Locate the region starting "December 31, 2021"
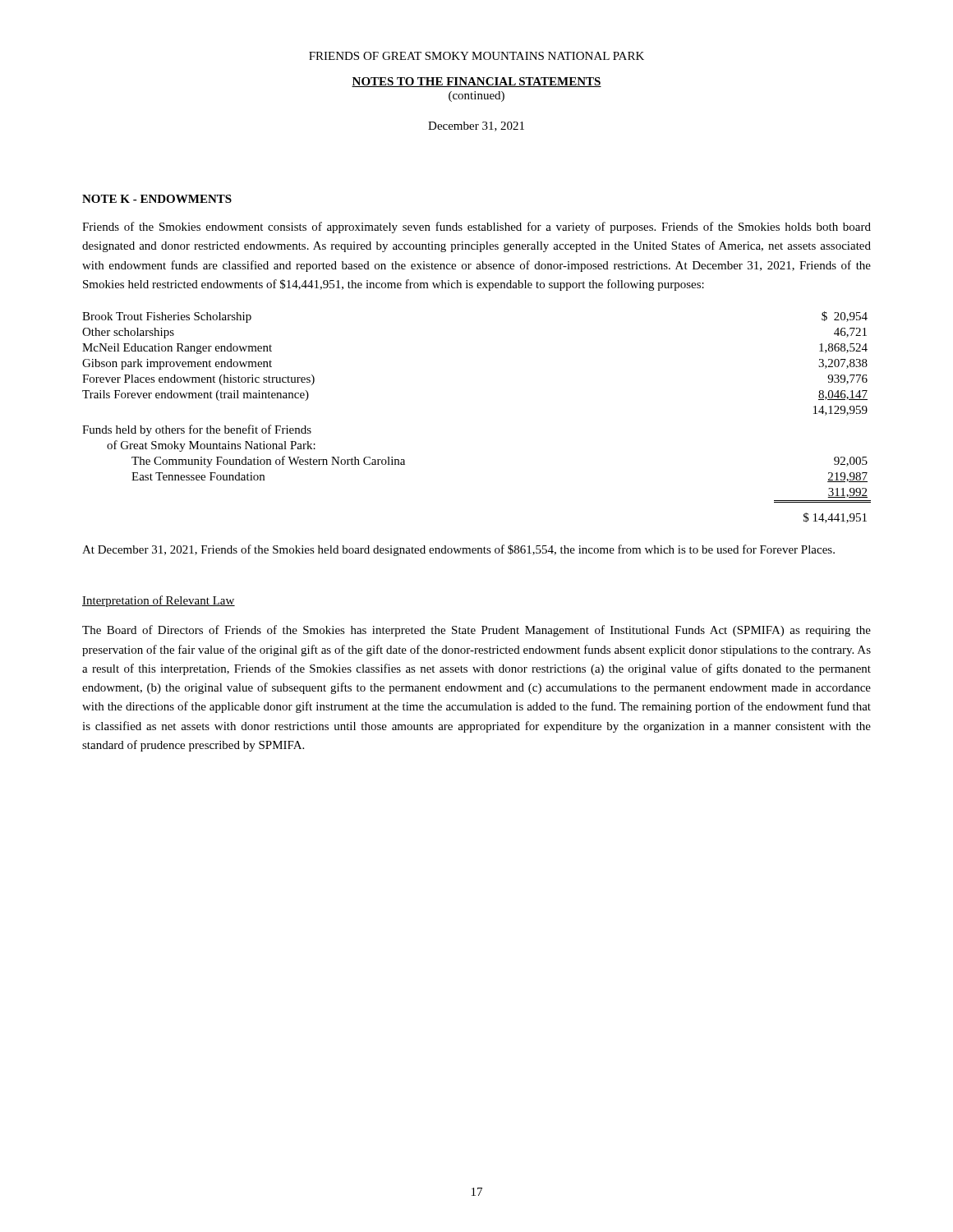953x1232 pixels. pyautogui.click(x=476, y=126)
